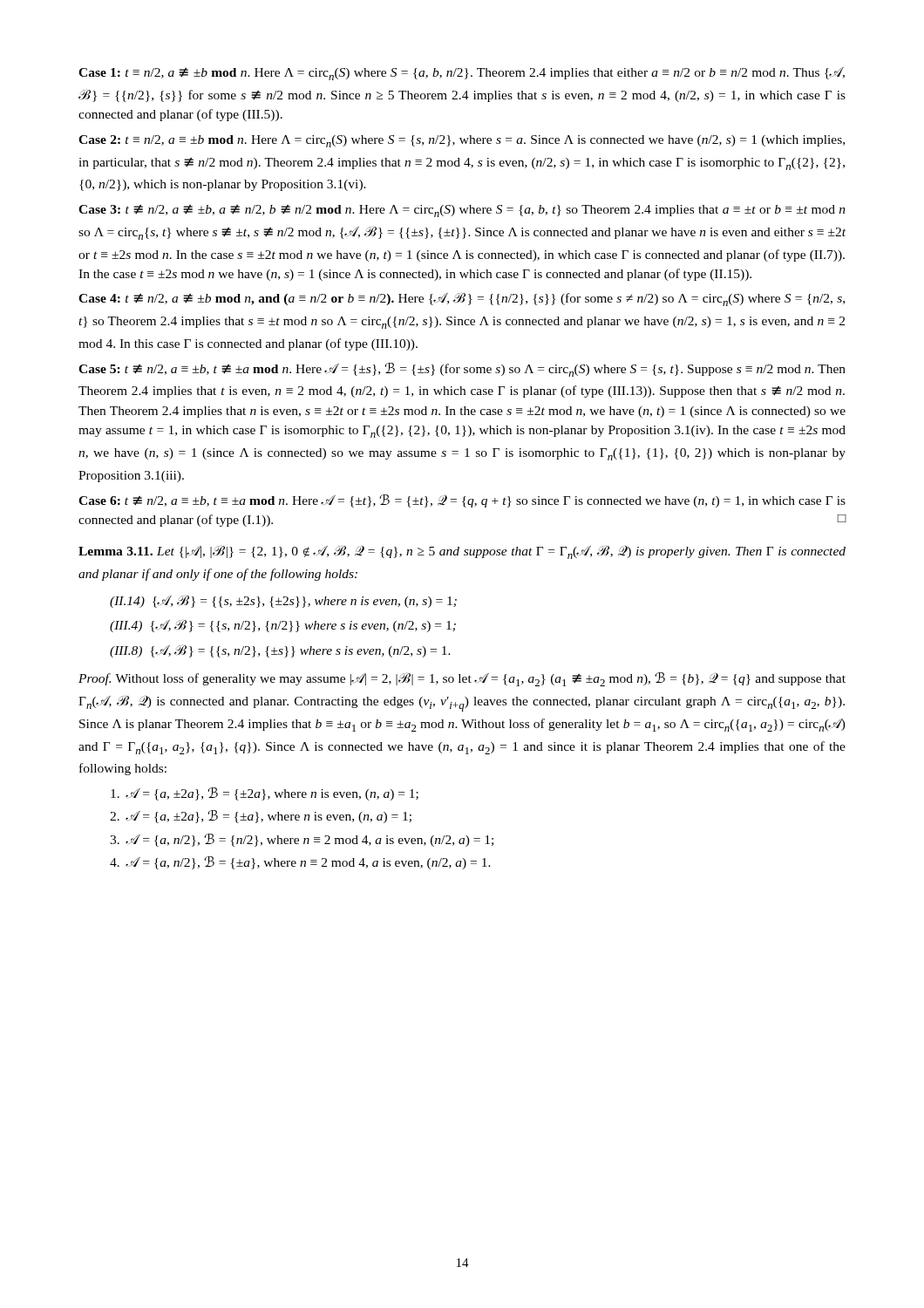Locate the text block with the text "Case 1: t ≡ n/2, a ≢"
Image resolution: width=924 pixels, height=1308 pixels.
coord(462,93)
